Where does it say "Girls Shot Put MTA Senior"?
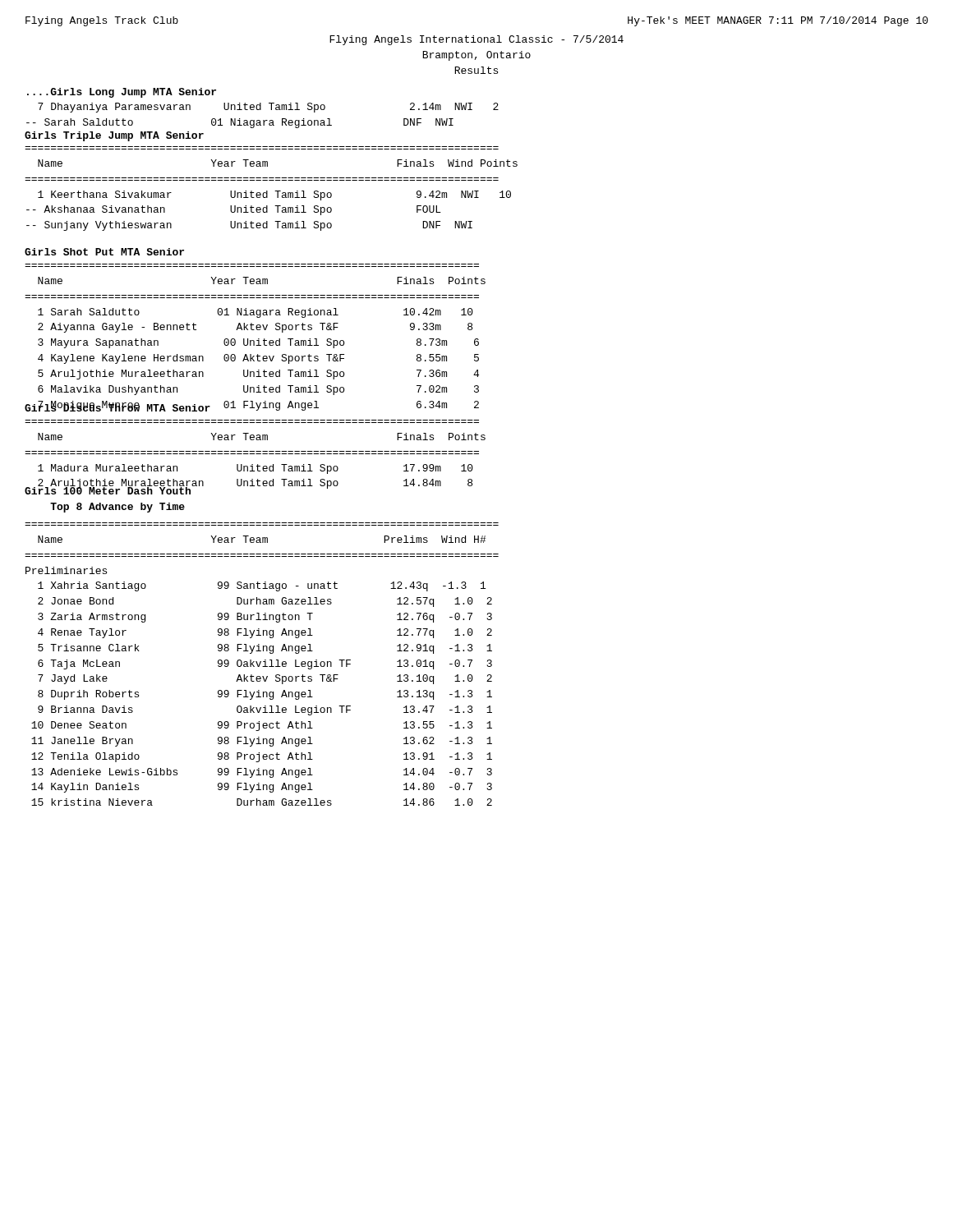Viewport: 953px width, 1232px height. point(105,253)
